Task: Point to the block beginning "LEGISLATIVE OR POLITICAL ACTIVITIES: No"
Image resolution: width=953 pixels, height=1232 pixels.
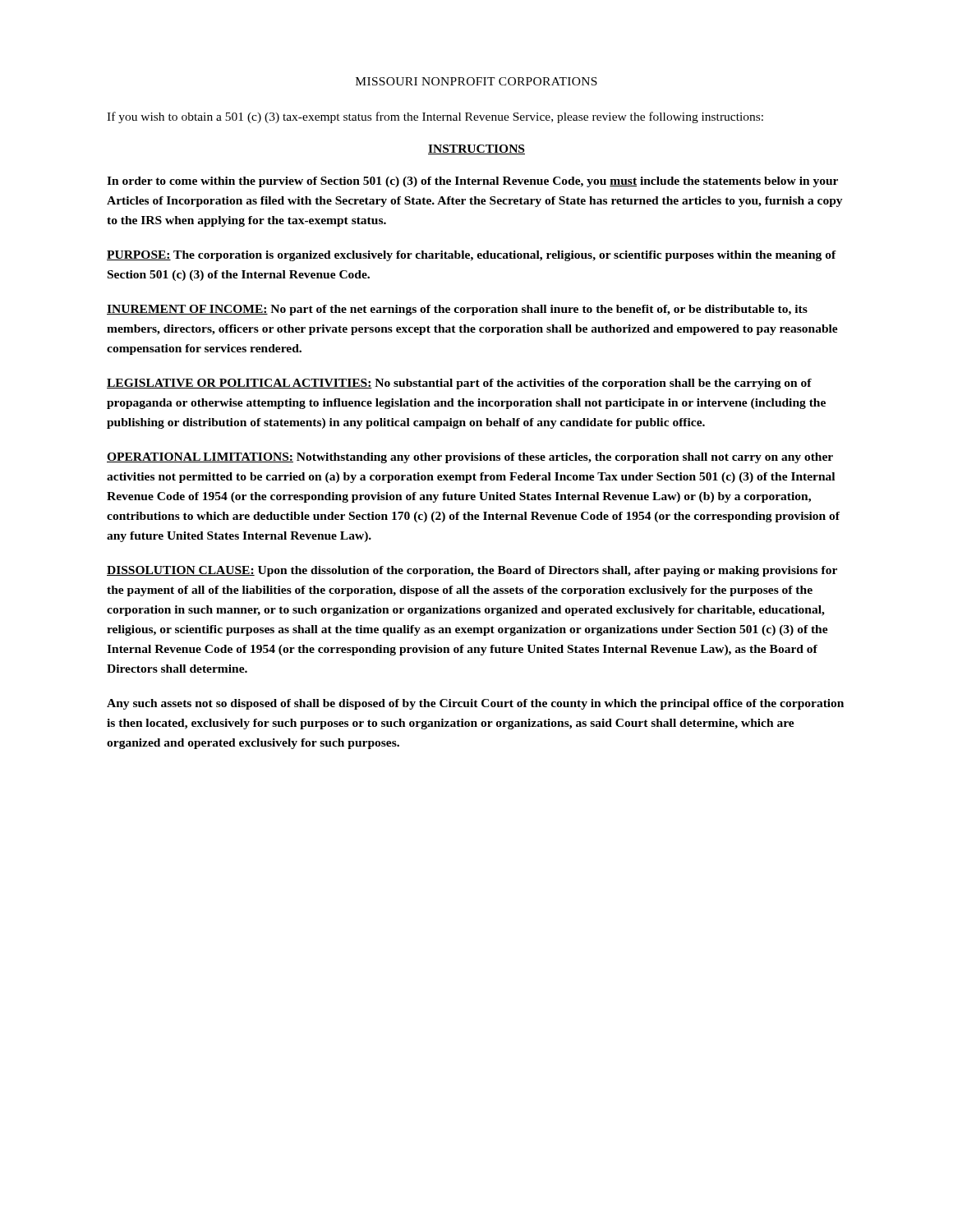Action: click(x=466, y=402)
